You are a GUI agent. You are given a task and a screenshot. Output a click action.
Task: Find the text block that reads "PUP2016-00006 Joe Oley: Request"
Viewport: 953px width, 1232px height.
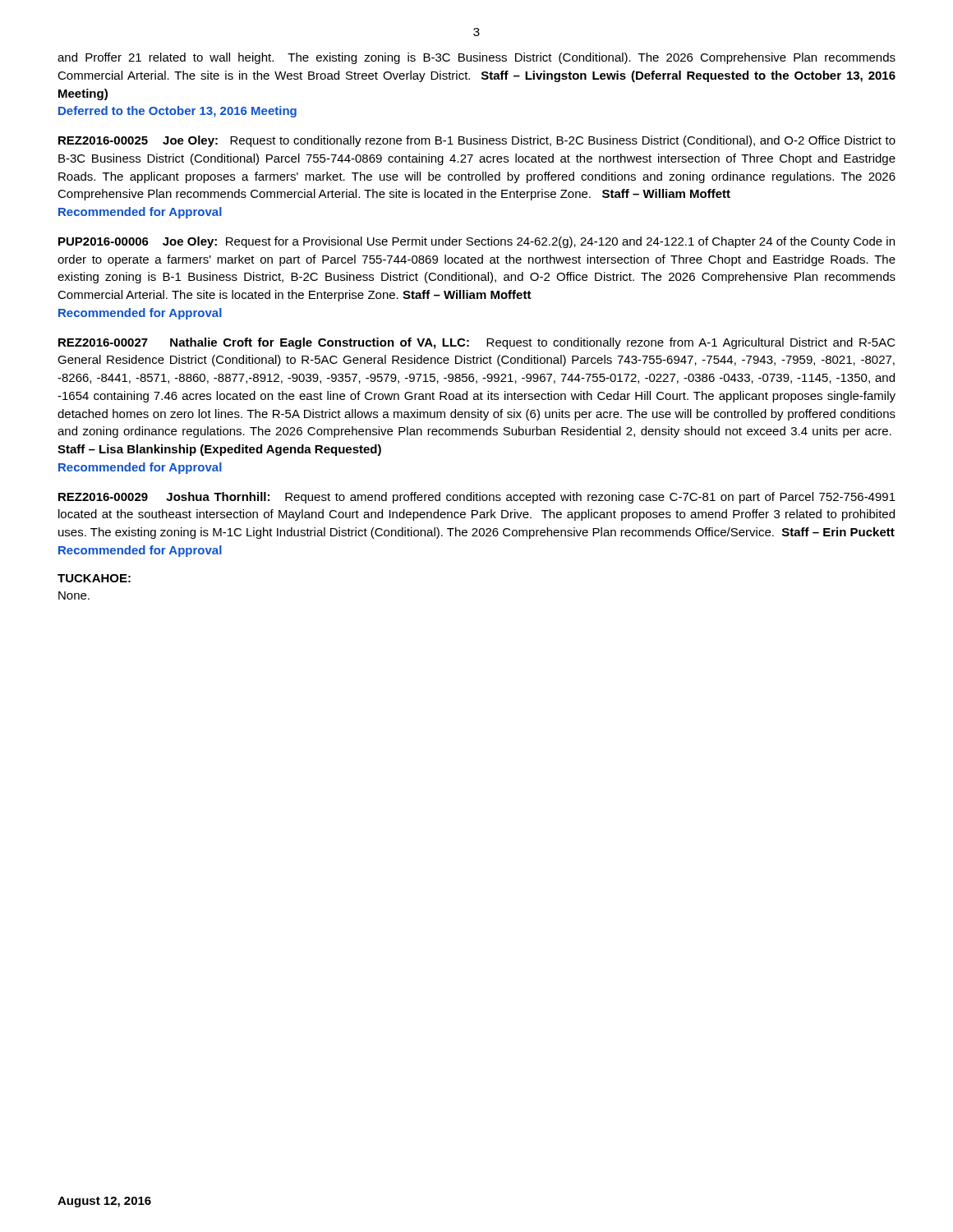click(476, 277)
